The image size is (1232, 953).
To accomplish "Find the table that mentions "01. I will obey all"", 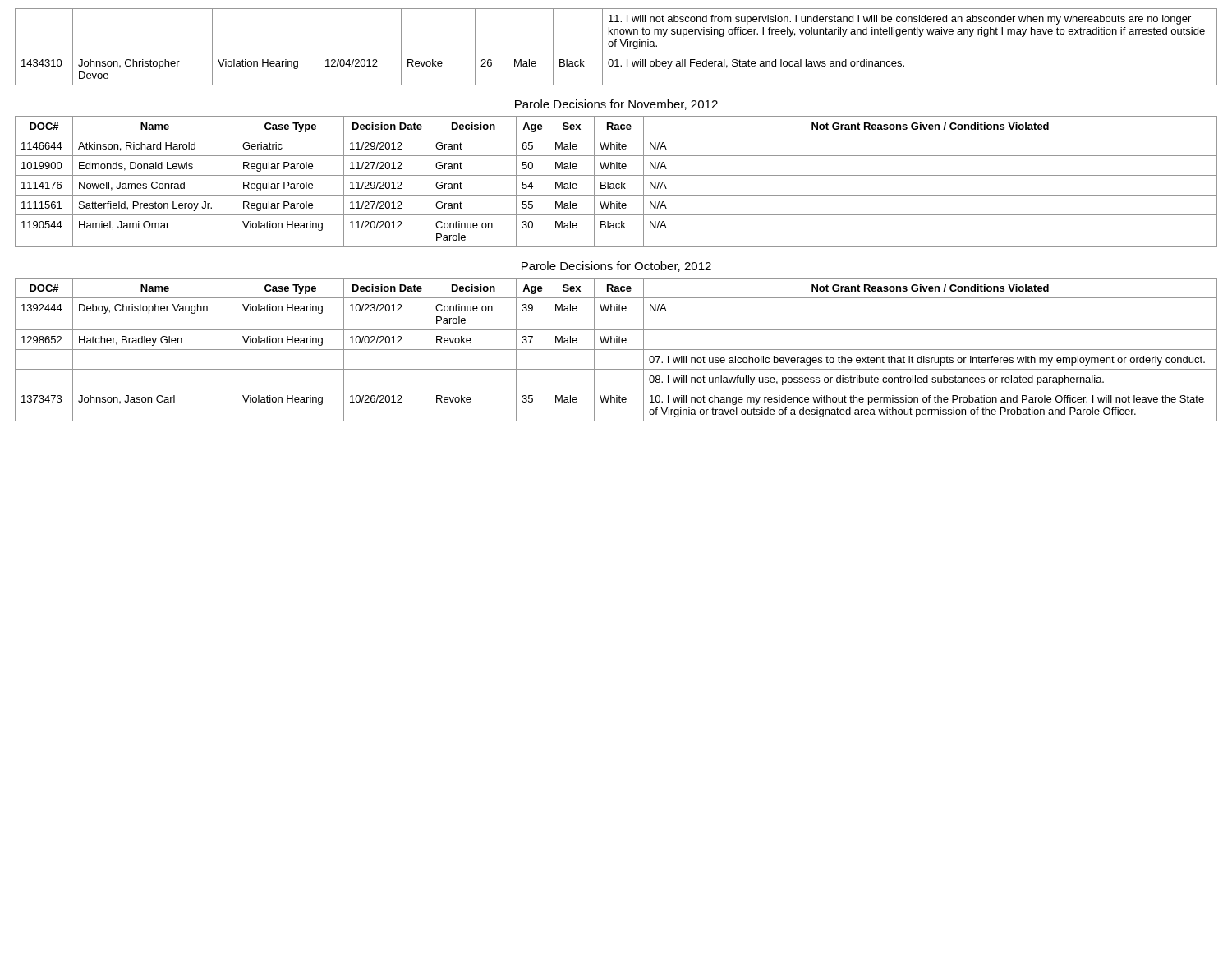I will pos(616,47).
